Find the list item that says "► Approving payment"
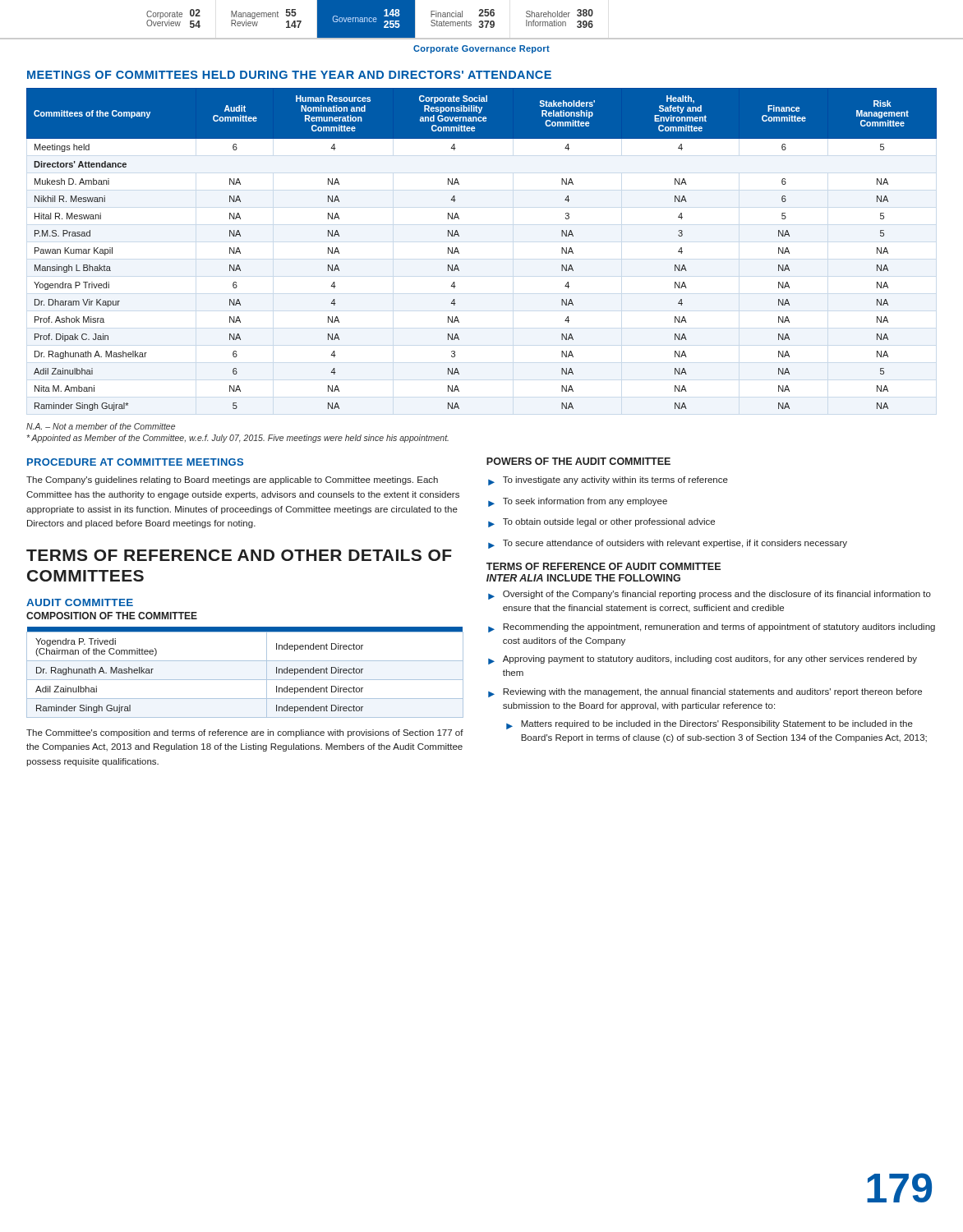The width and height of the screenshot is (963, 1232). click(712, 666)
